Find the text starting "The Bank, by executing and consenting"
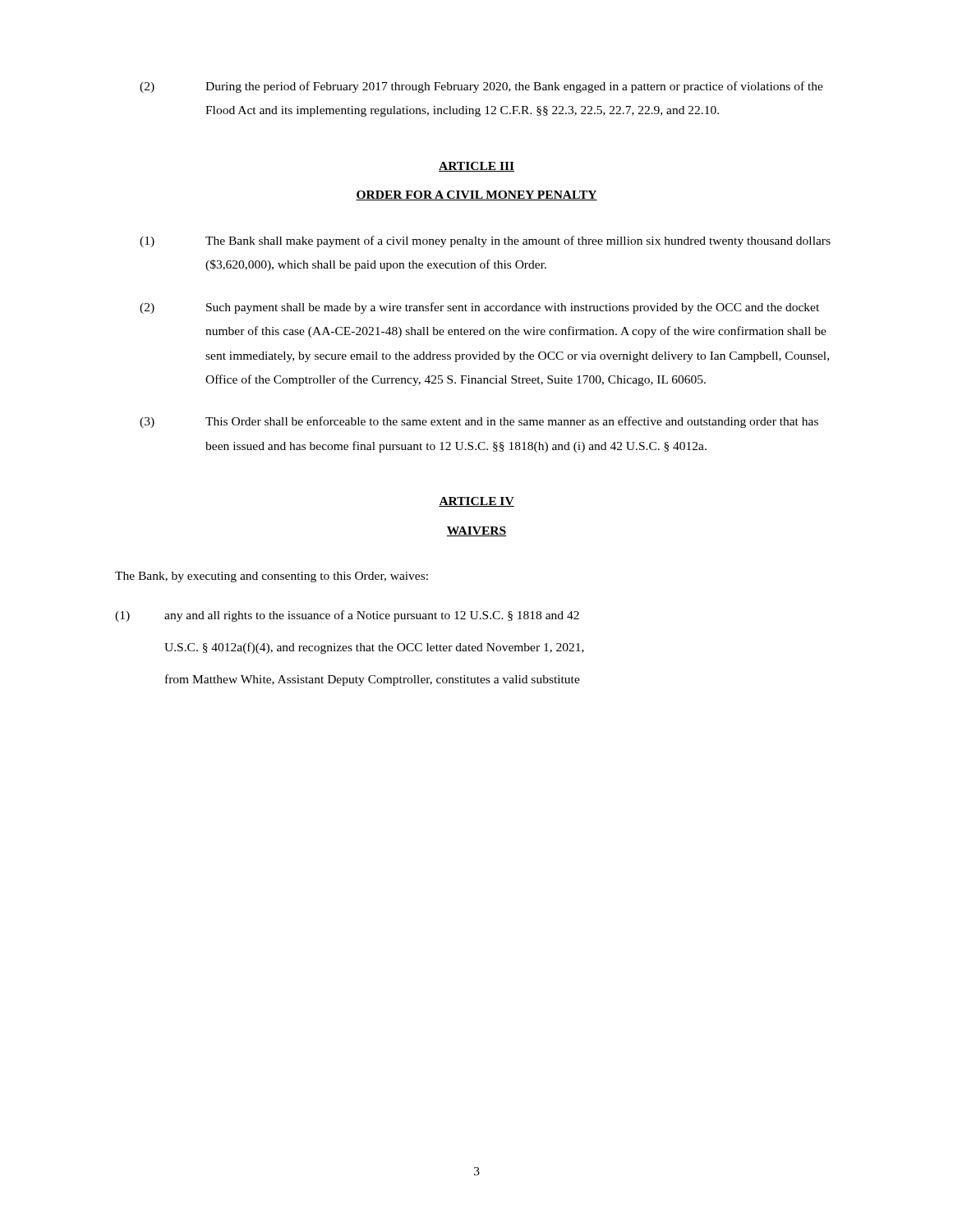Viewport: 953px width, 1232px height. tap(272, 575)
